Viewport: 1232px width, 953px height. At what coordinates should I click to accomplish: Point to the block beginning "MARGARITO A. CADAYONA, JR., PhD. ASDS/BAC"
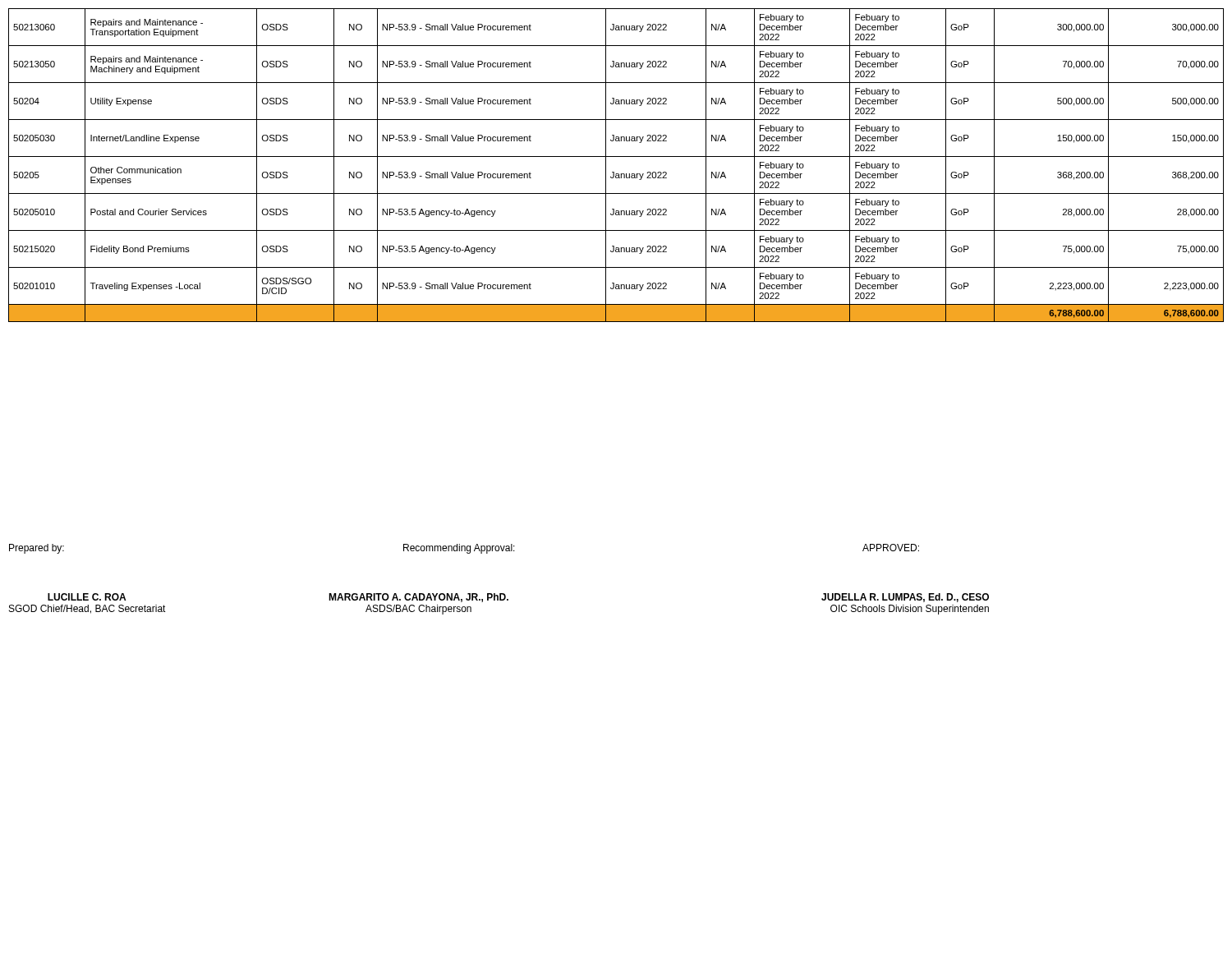(x=419, y=603)
